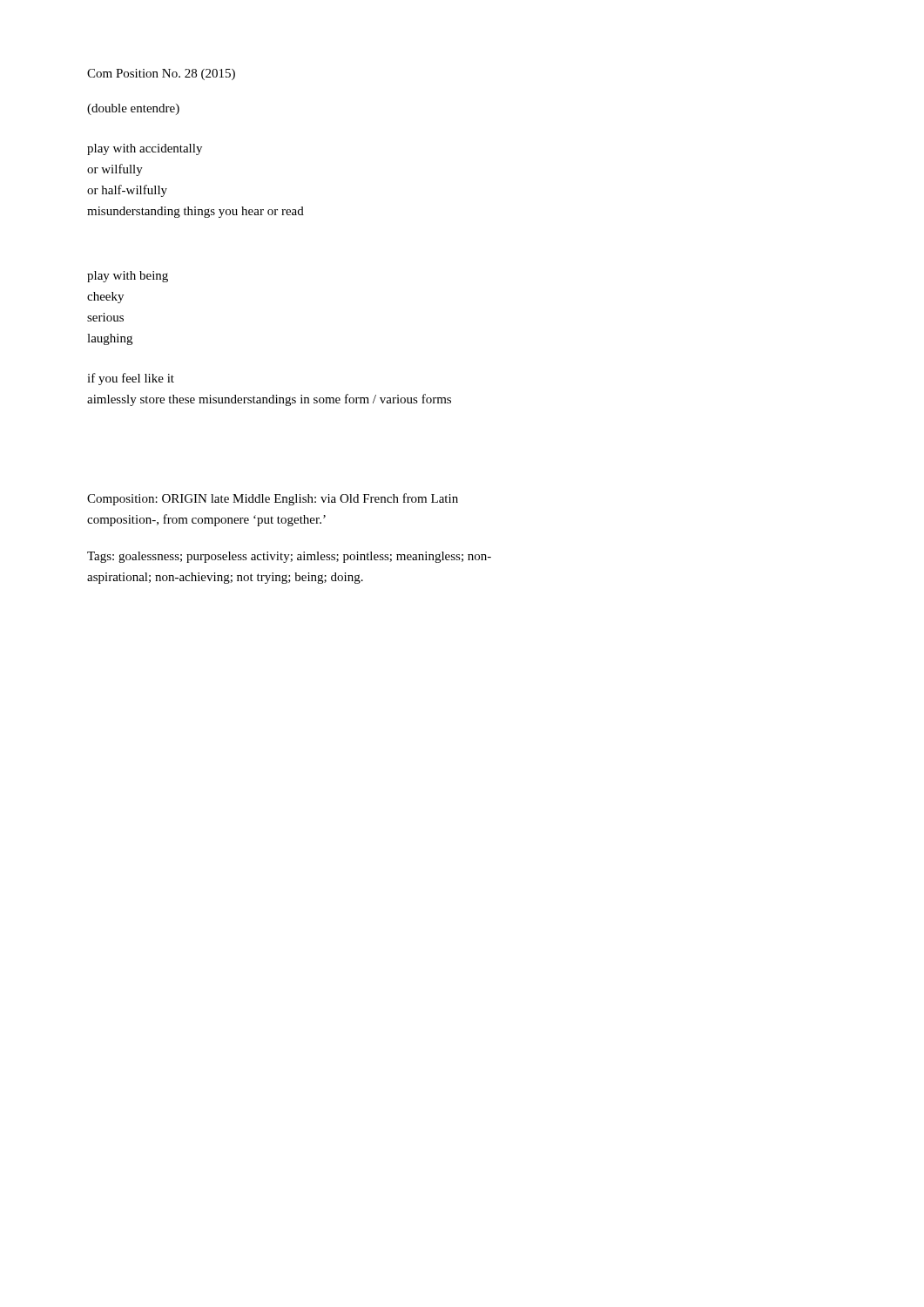The height and width of the screenshot is (1307, 924).
Task: Where does it say "(double entendre)"?
Action: (133, 108)
